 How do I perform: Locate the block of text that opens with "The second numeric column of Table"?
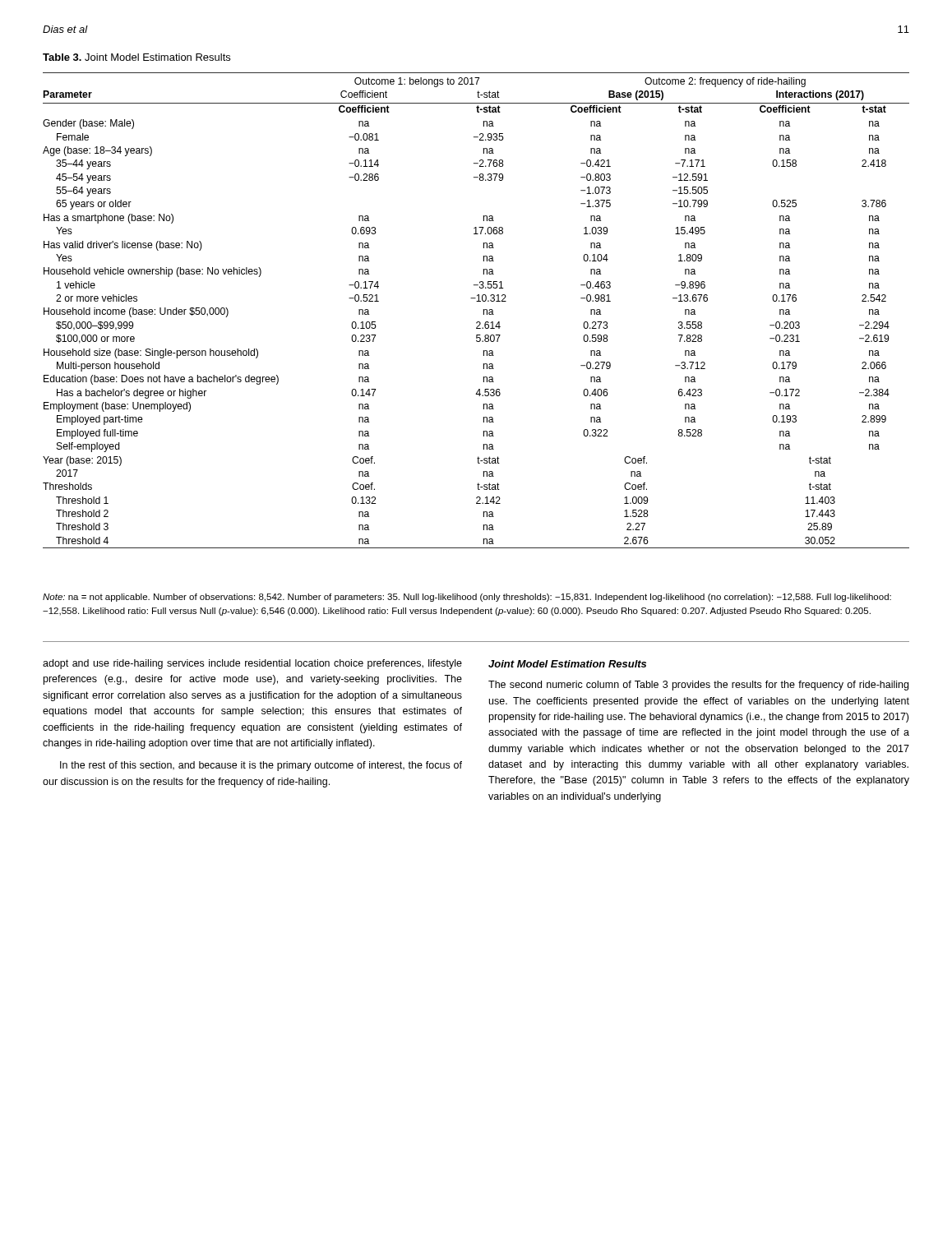coord(699,741)
